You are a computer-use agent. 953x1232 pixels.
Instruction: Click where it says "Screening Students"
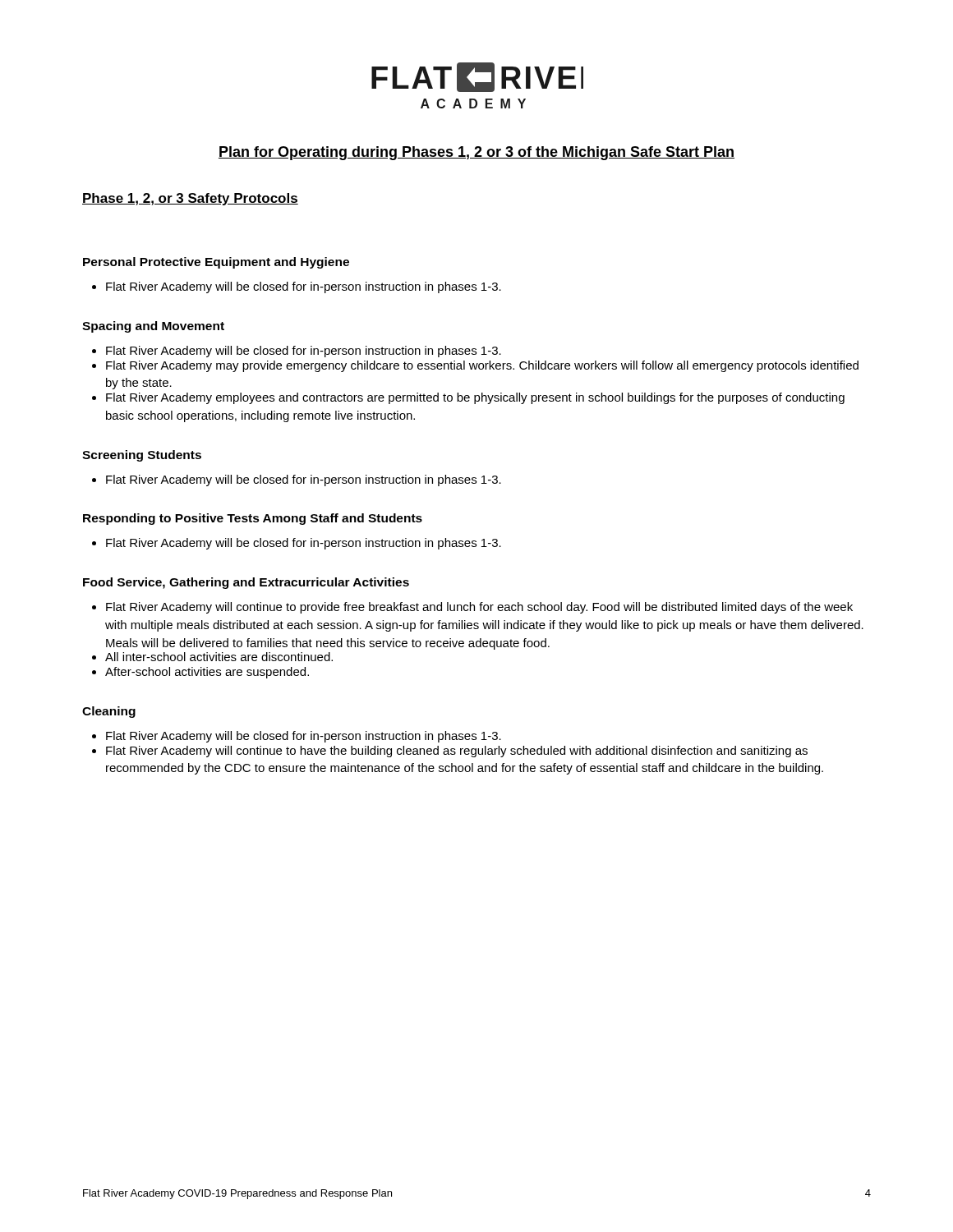(142, 455)
